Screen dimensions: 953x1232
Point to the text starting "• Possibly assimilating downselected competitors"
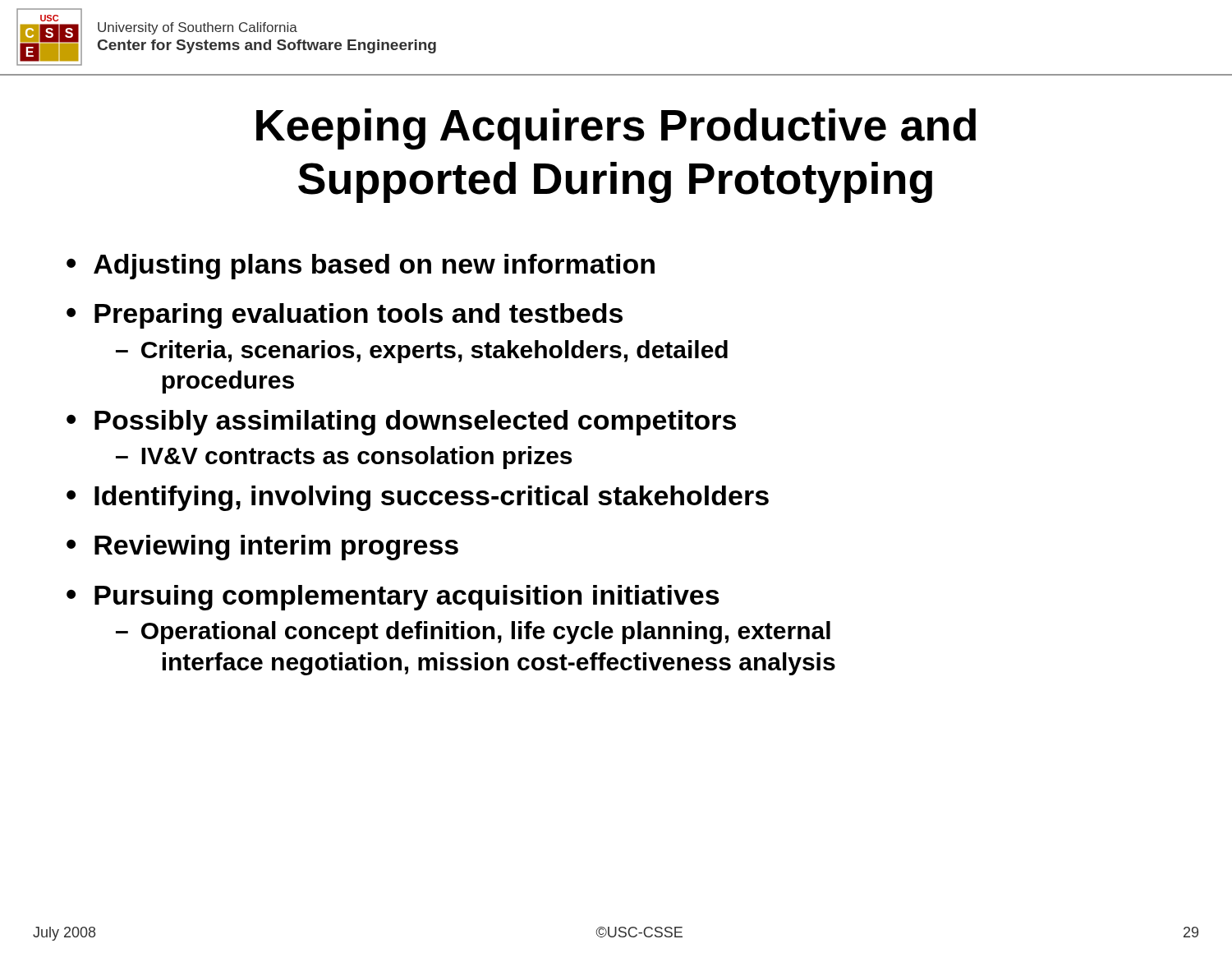click(401, 420)
